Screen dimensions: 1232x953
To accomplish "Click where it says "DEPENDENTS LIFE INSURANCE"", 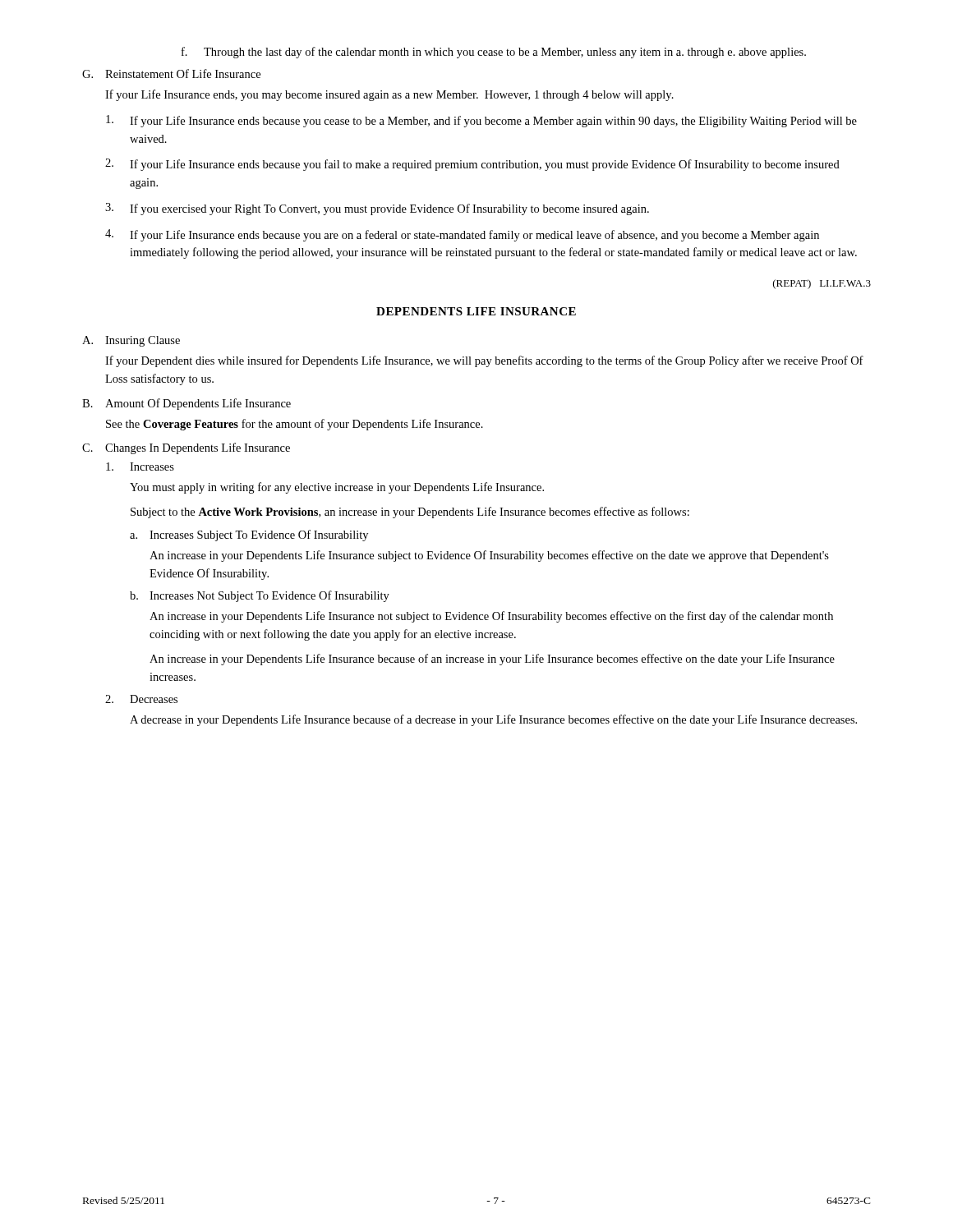I will click(476, 311).
